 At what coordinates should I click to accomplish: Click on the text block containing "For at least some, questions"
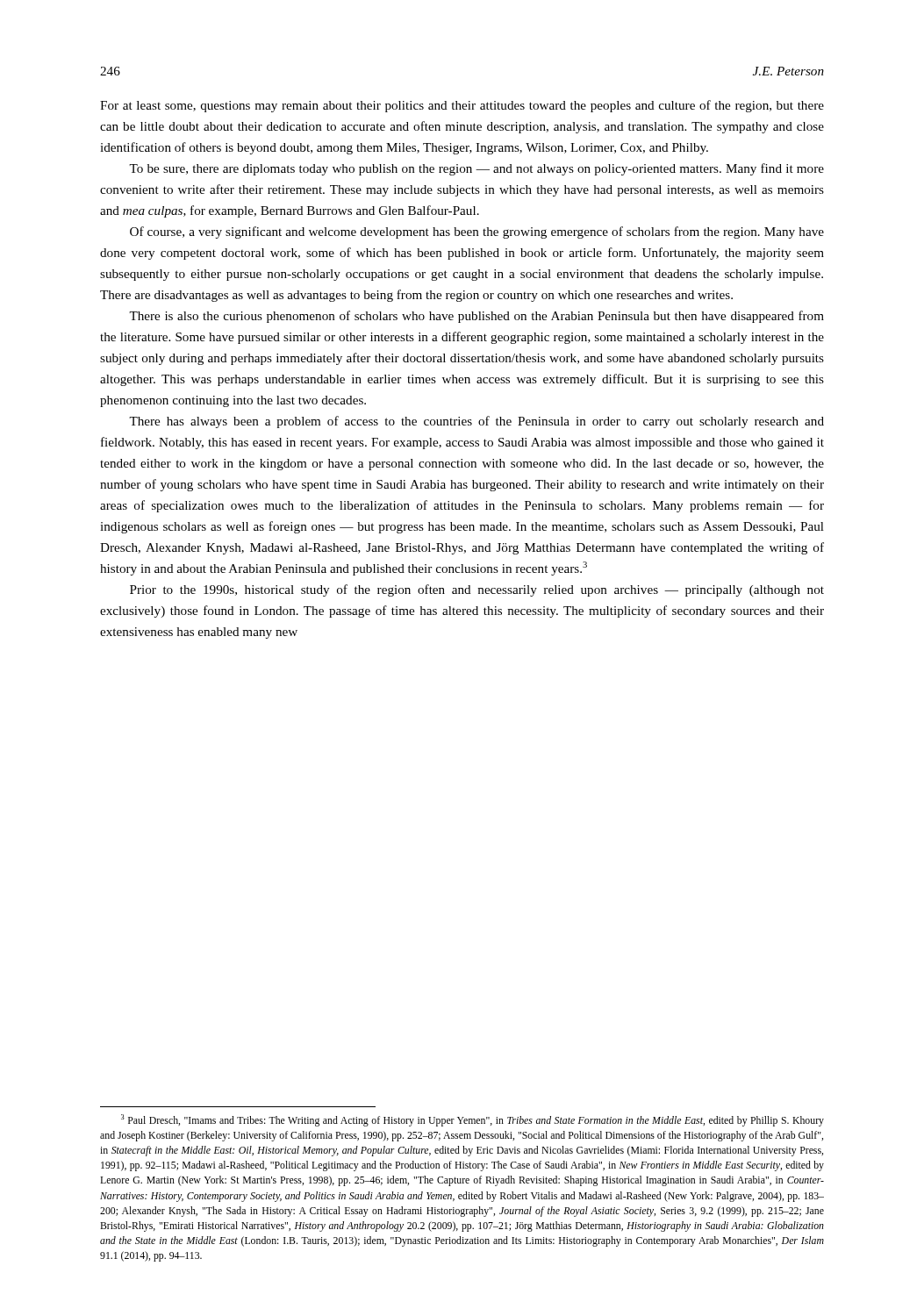[462, 369]
